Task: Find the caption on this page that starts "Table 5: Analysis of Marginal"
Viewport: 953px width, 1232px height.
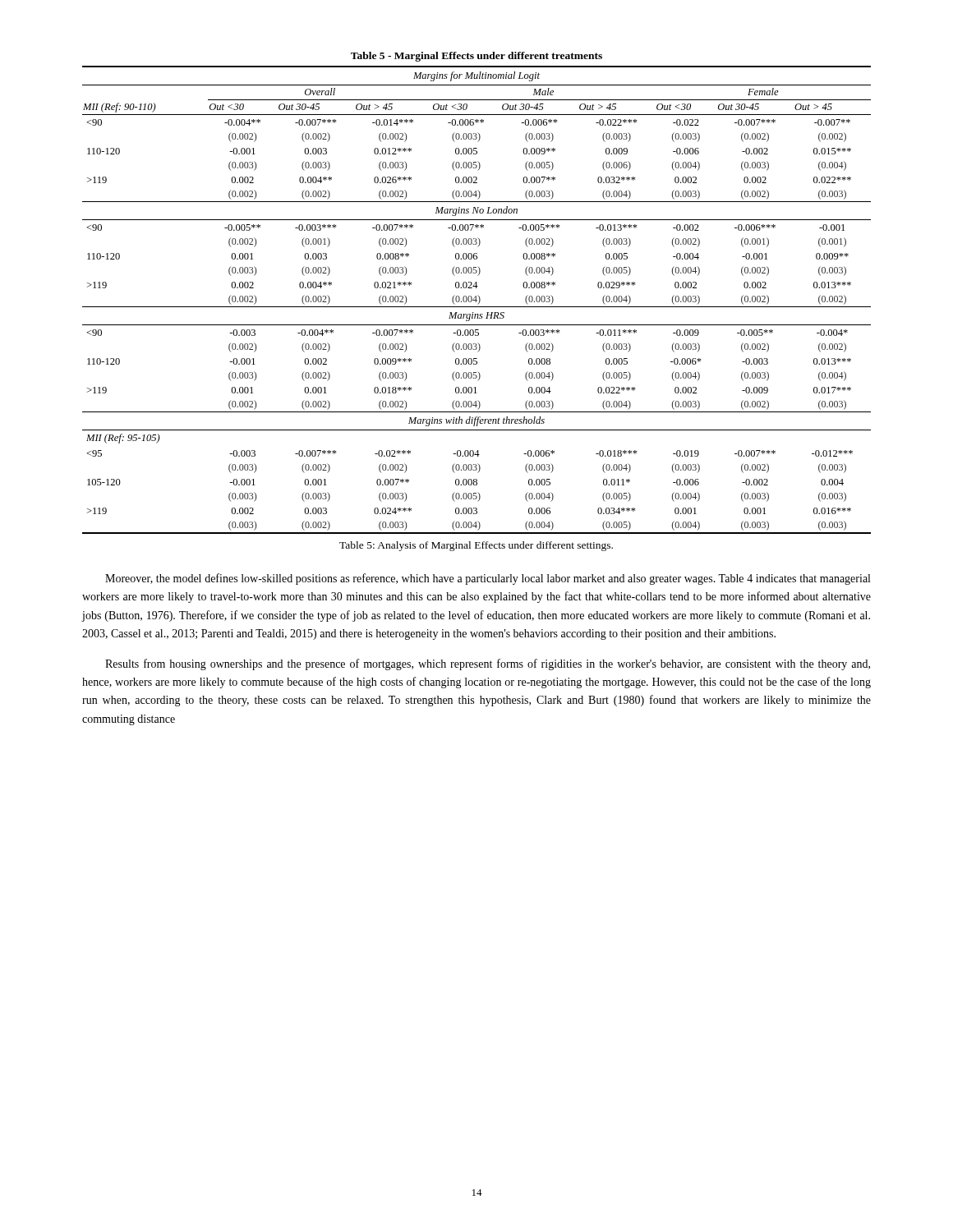Action: pyautogui.click(x=476, y=545)
